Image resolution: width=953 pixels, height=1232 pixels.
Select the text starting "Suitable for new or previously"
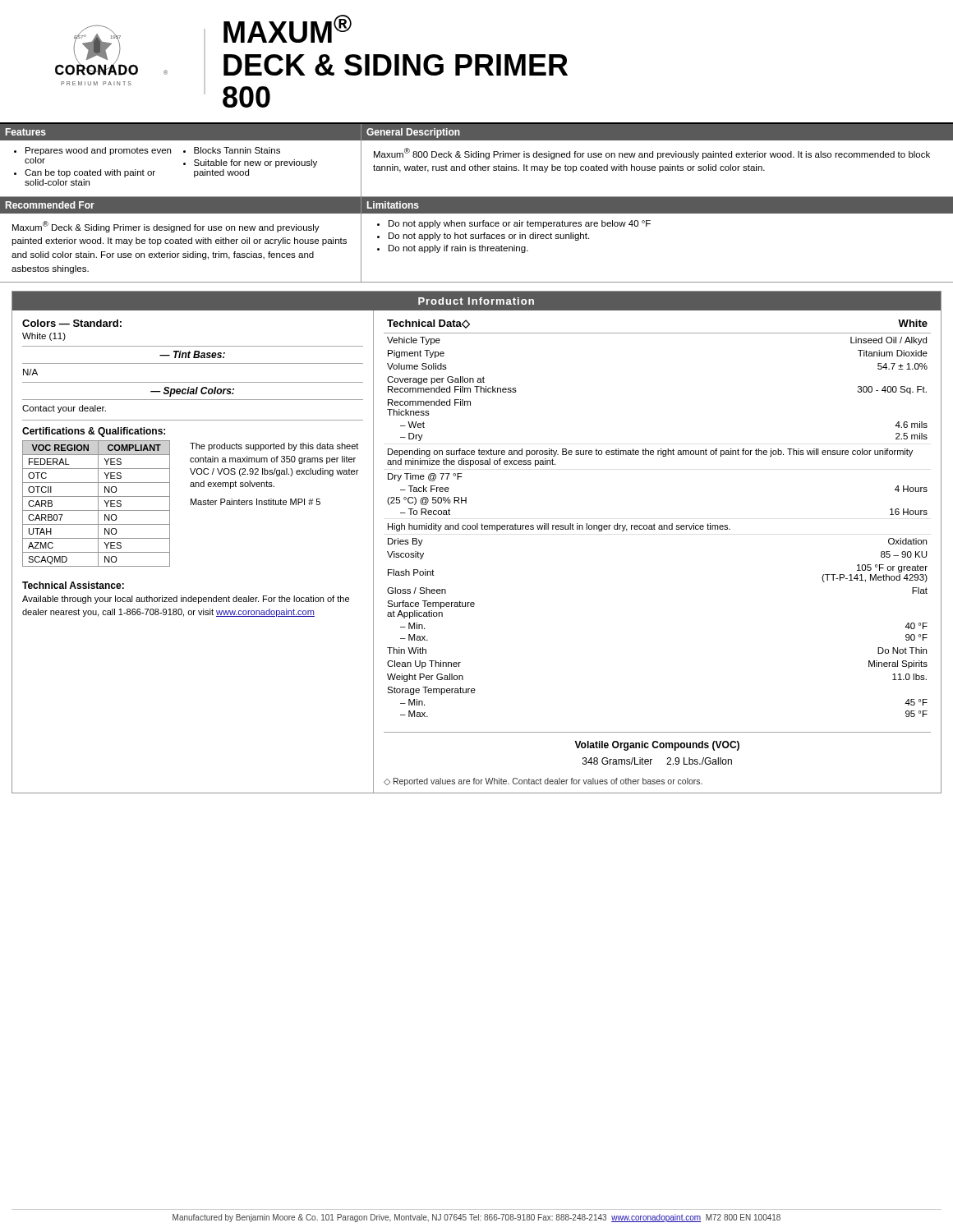(x=255, y=167)
